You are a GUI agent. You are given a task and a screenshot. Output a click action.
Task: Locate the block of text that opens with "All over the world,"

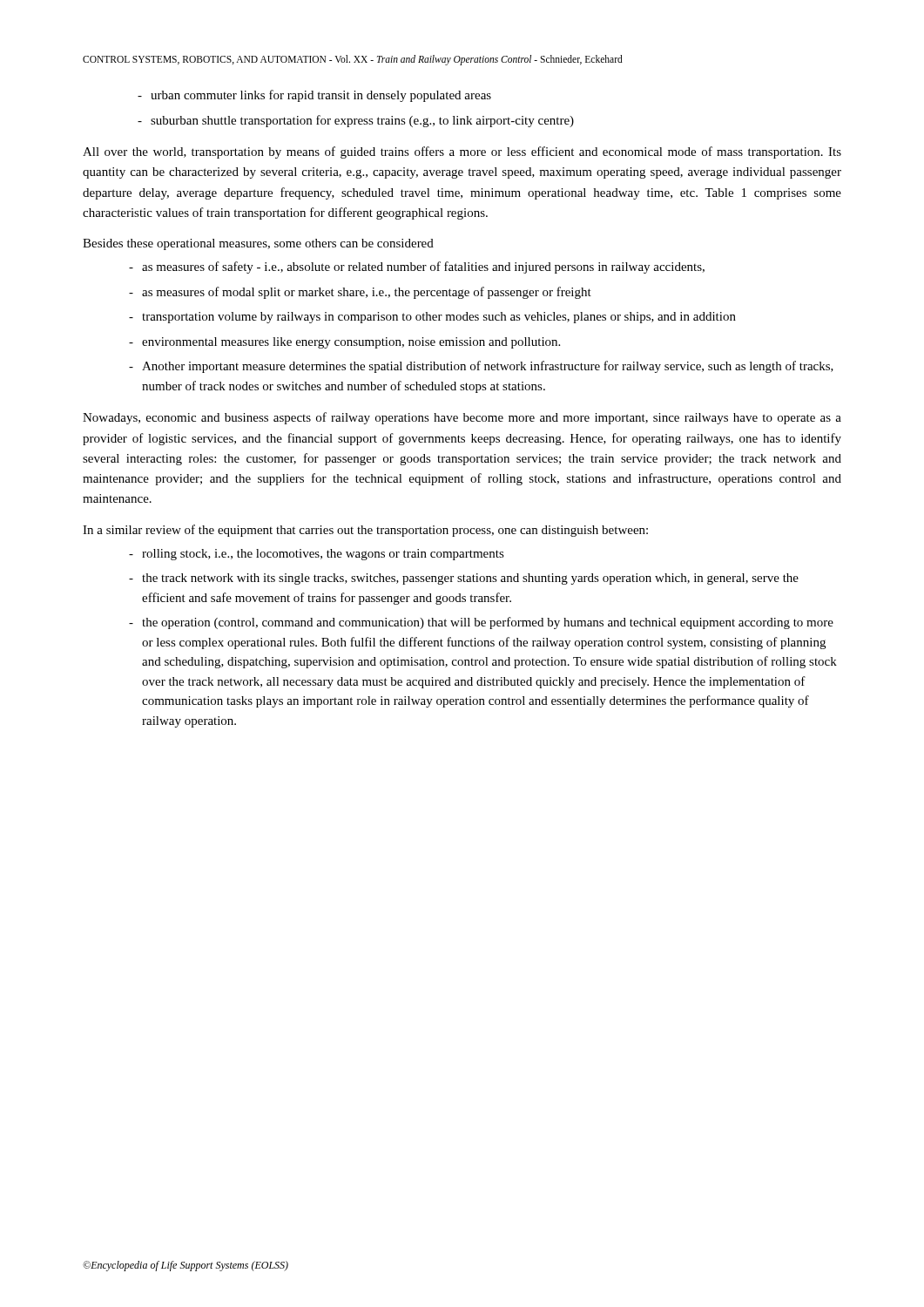462,182
